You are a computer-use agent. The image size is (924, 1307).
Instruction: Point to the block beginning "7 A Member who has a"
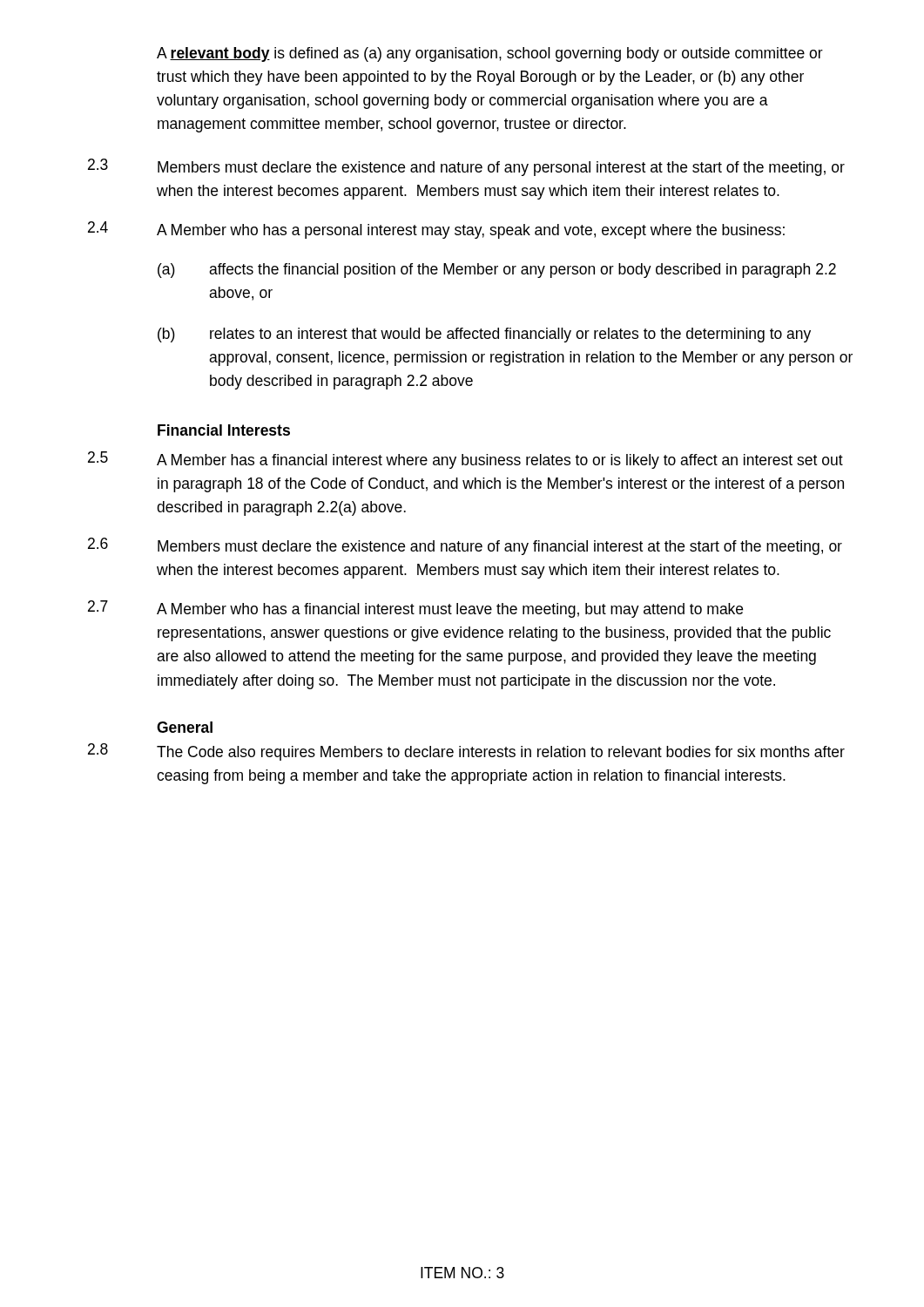click(471, 645)
